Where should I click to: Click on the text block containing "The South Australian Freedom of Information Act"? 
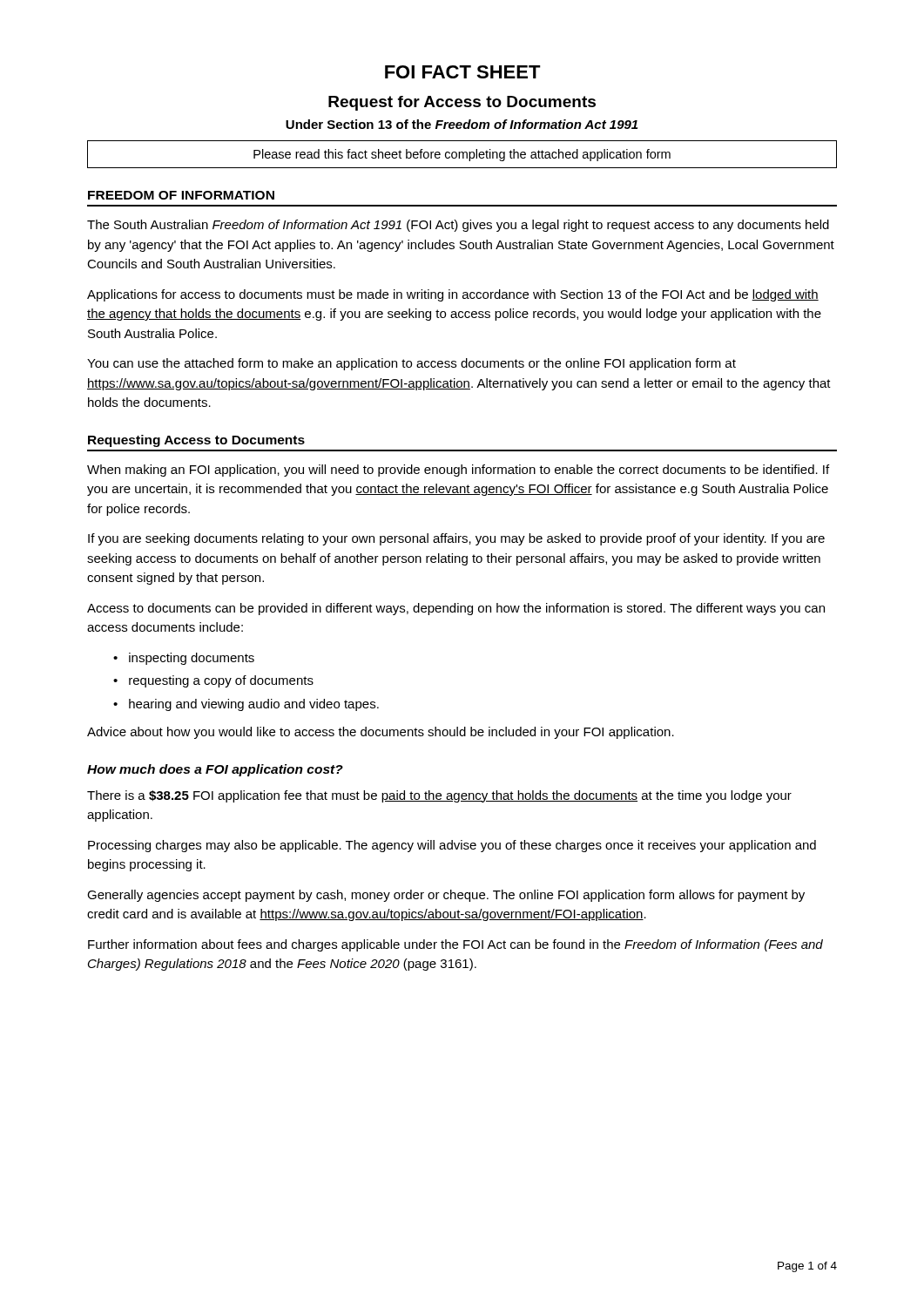pos(461,244)
